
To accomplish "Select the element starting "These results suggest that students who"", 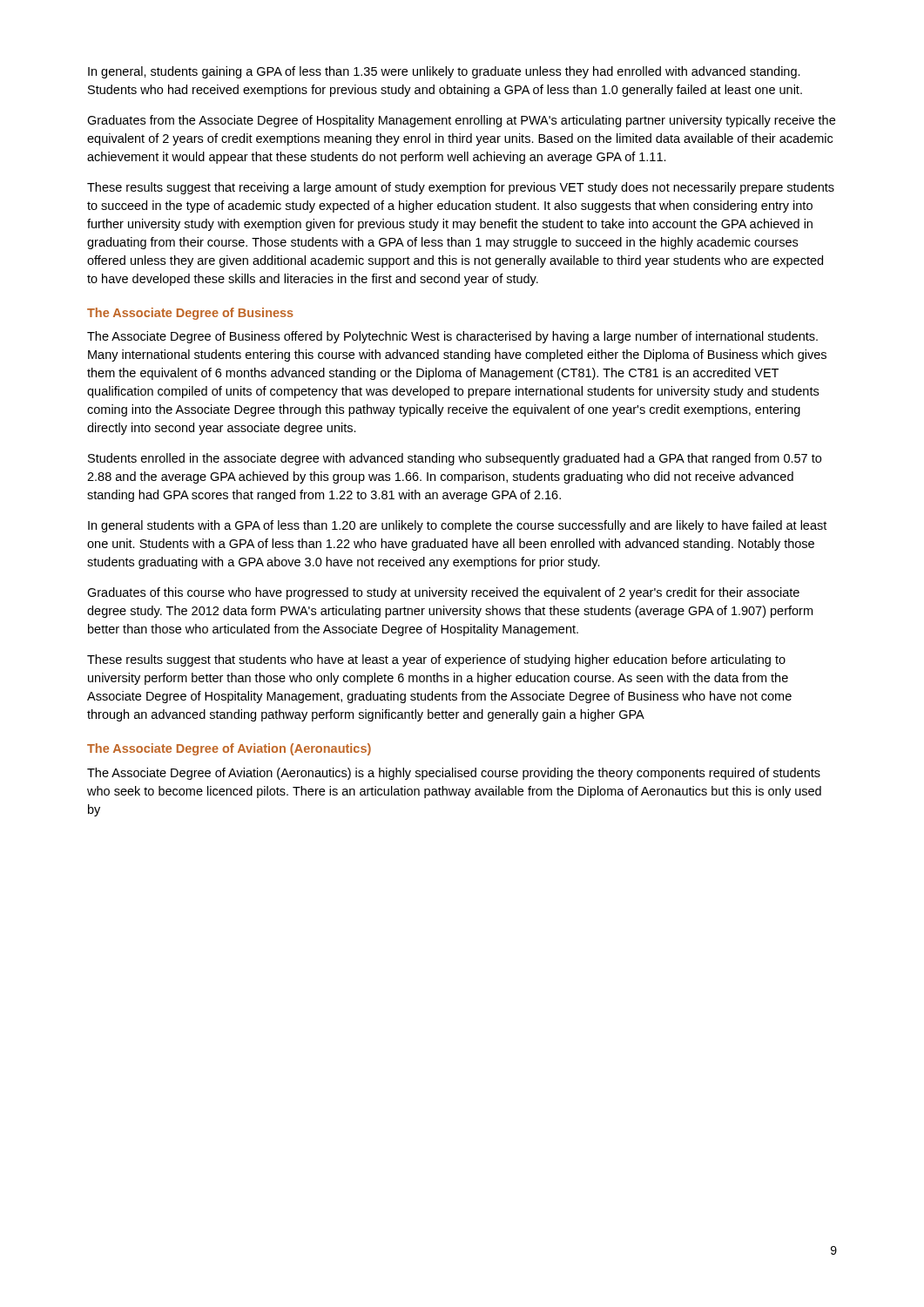I will 440,687.
